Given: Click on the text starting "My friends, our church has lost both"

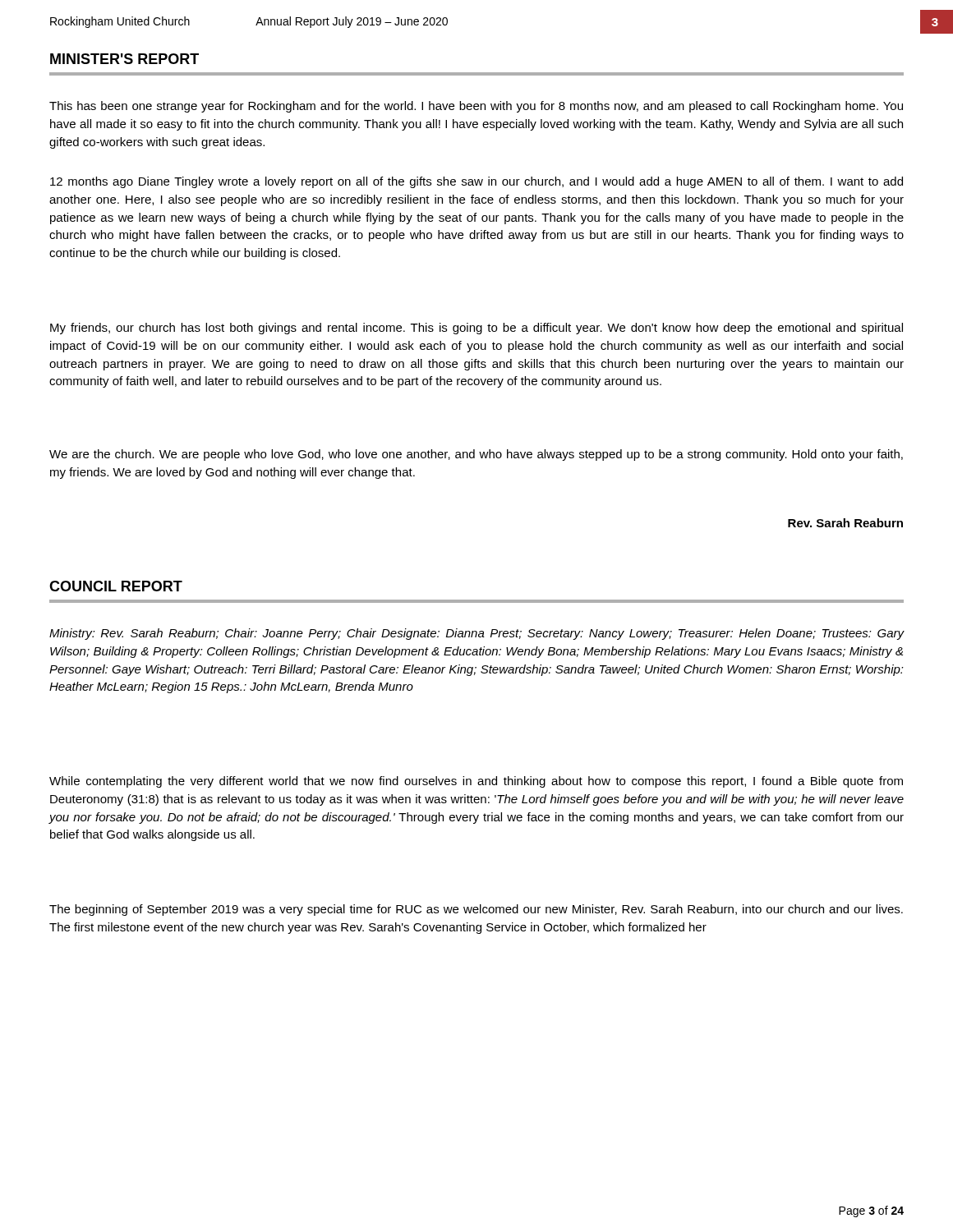Looking at the screenshot, I should [x=476, y=354].
